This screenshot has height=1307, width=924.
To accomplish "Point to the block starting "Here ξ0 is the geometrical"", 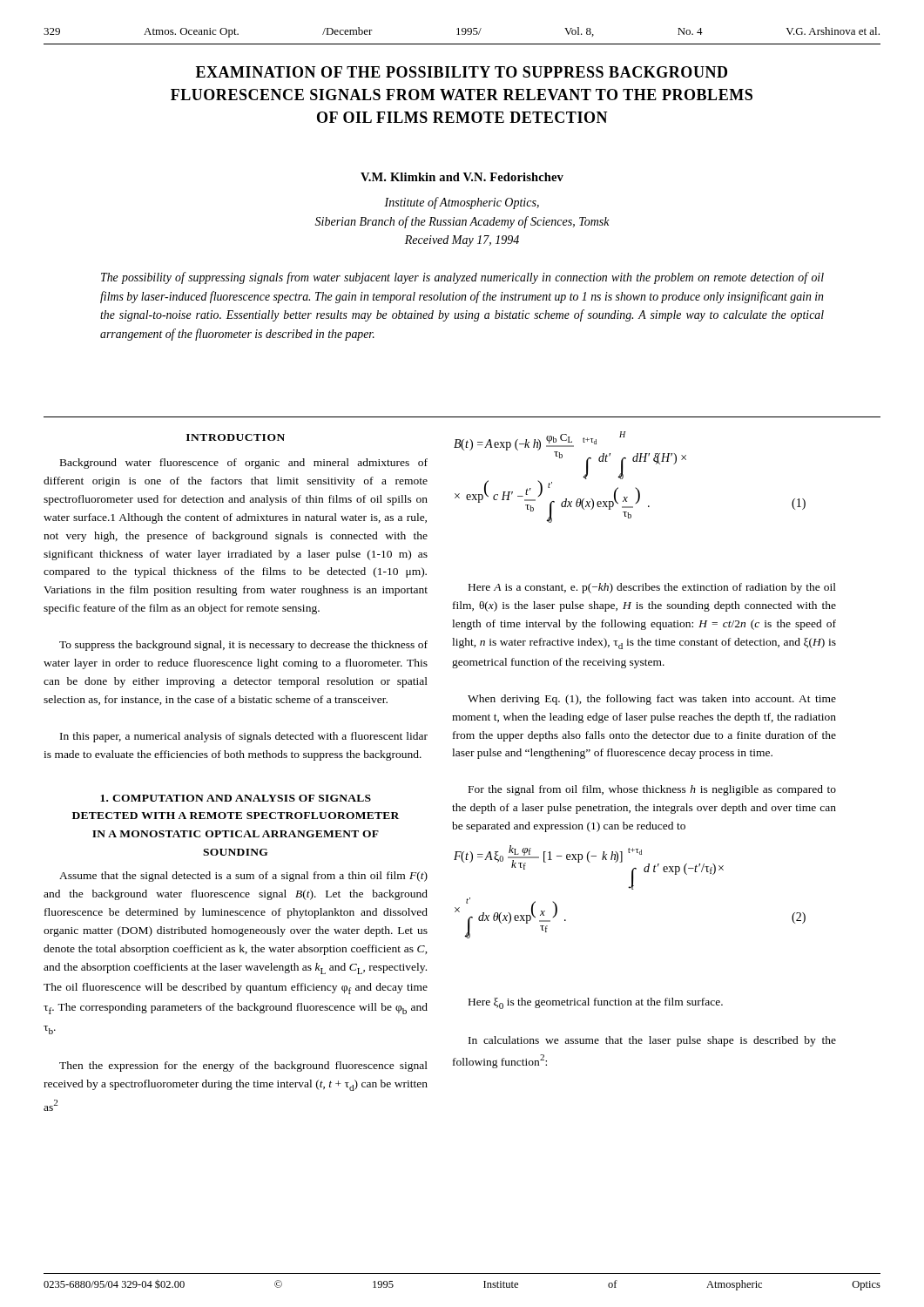I will 595,1003.
